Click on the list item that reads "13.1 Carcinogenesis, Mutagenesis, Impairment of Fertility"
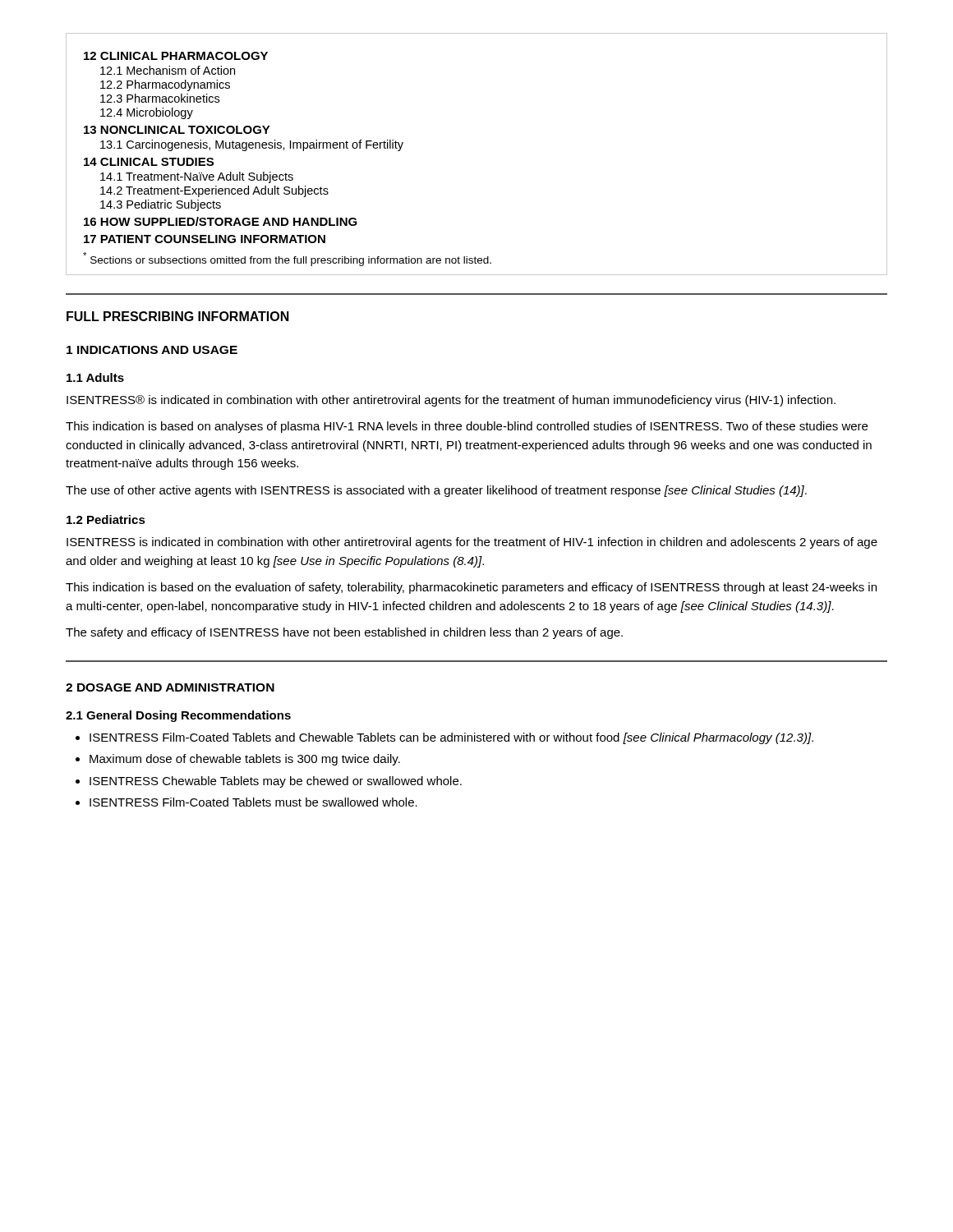Image resolution: width=953 pixels, height=1232 pixels. 251,145
